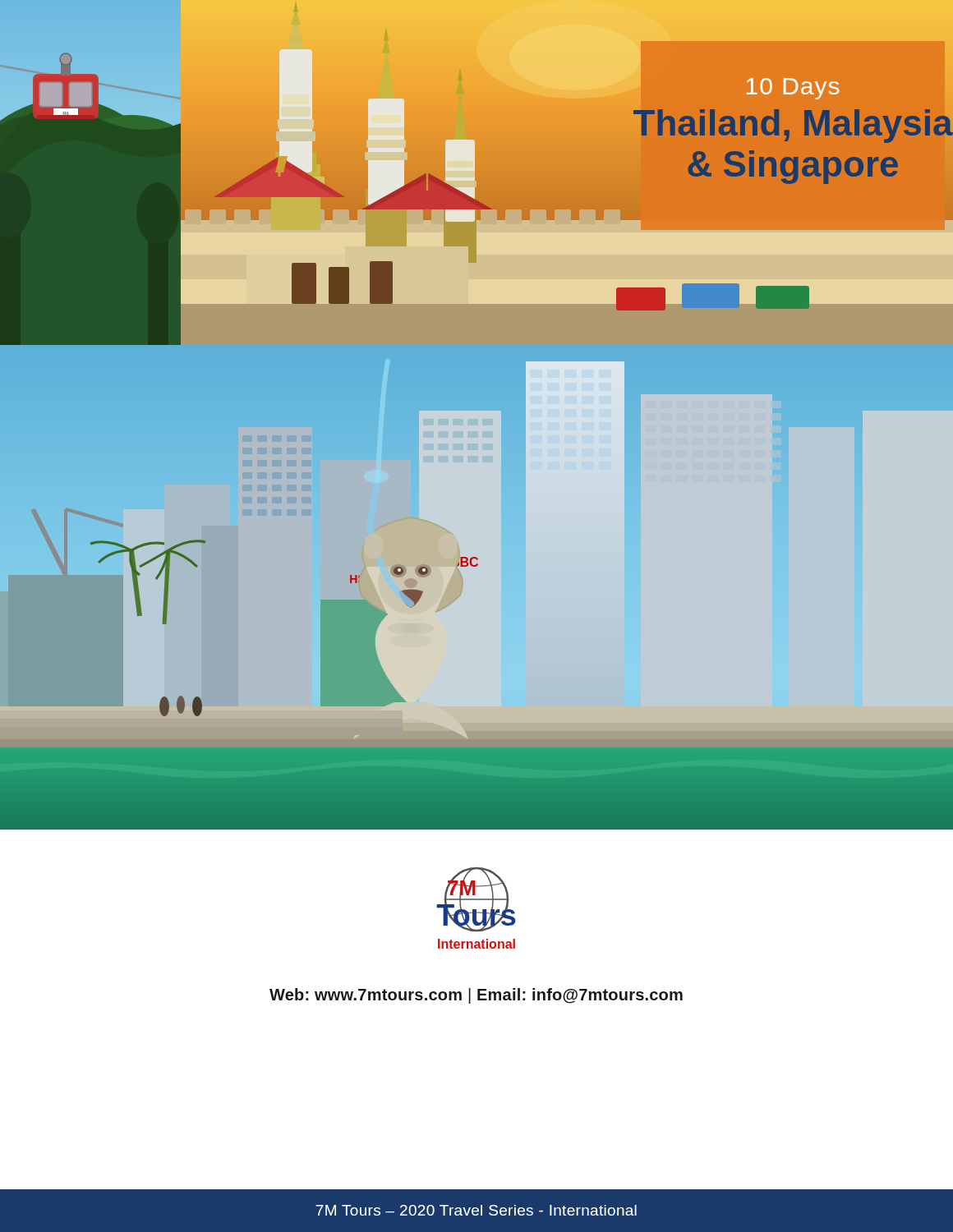Select the element starting "Web: www.7mtours.com | Email: info@7mtours.com"
Viewport: 953px width, 1232px height.
click(476, 995)
